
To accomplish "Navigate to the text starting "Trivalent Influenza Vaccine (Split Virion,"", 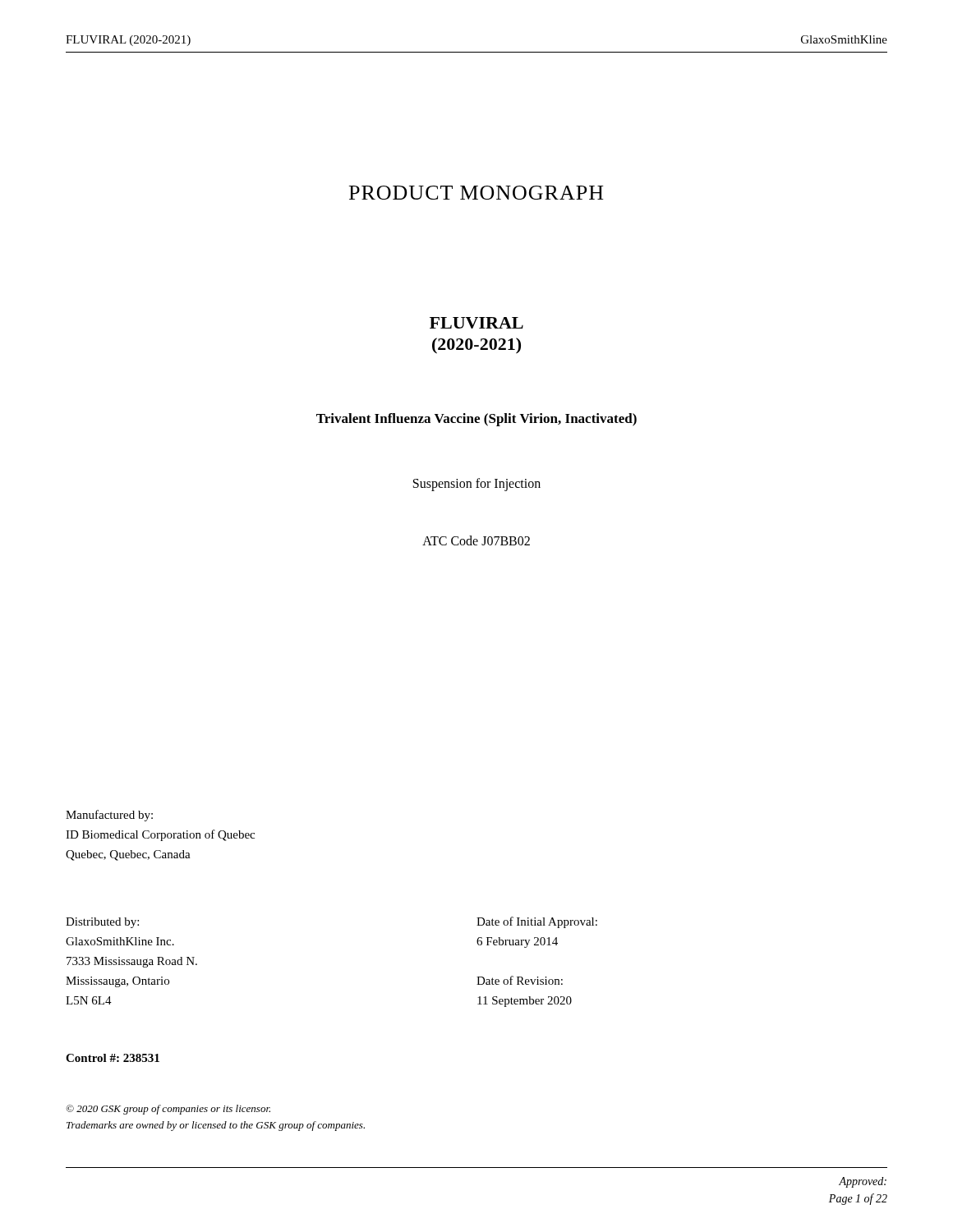I will [x=476, y=418].
